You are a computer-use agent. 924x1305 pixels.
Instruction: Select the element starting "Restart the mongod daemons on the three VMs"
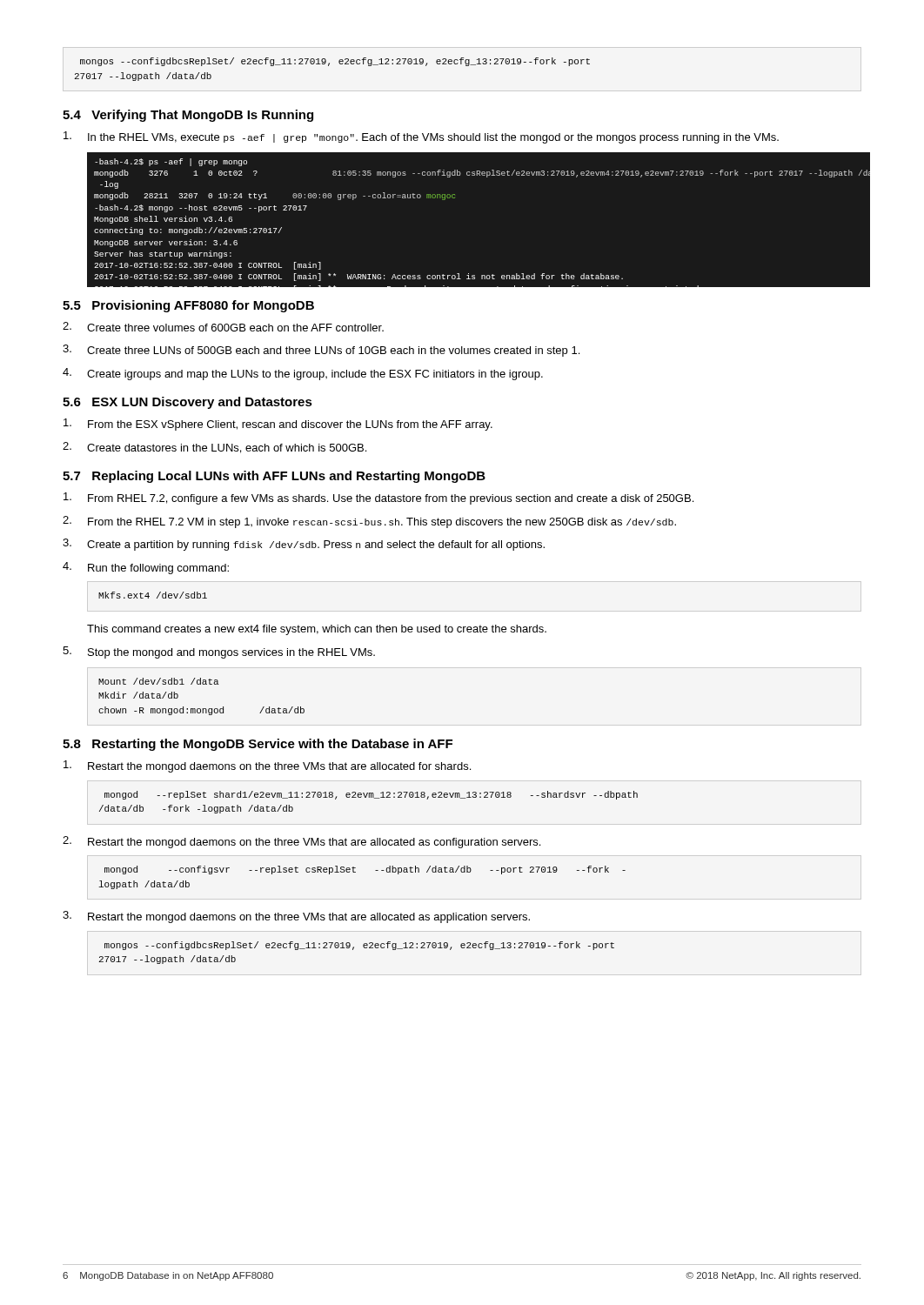click(462, 766)
